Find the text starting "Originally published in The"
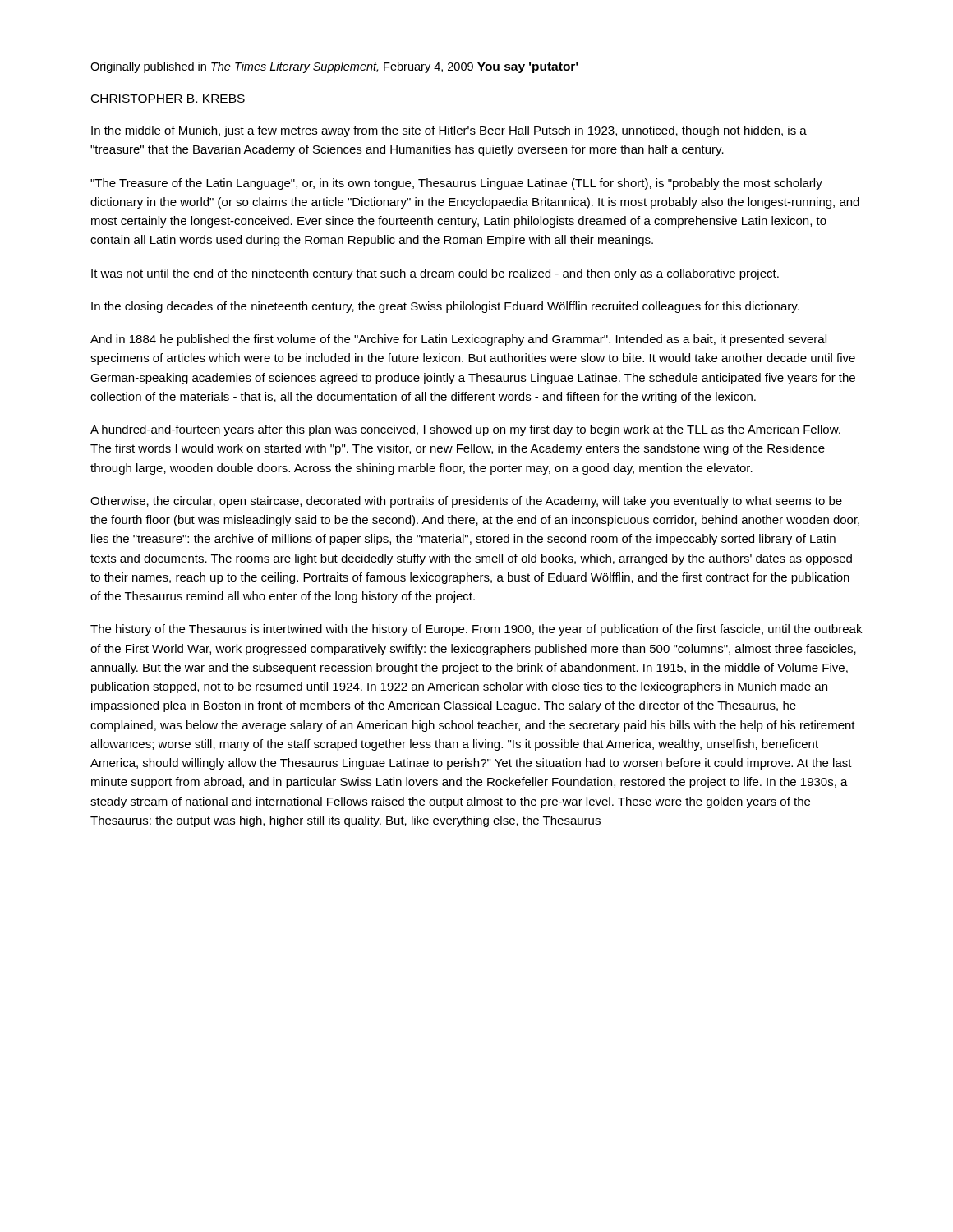The image size is (953, 1232). coord(282,67)
